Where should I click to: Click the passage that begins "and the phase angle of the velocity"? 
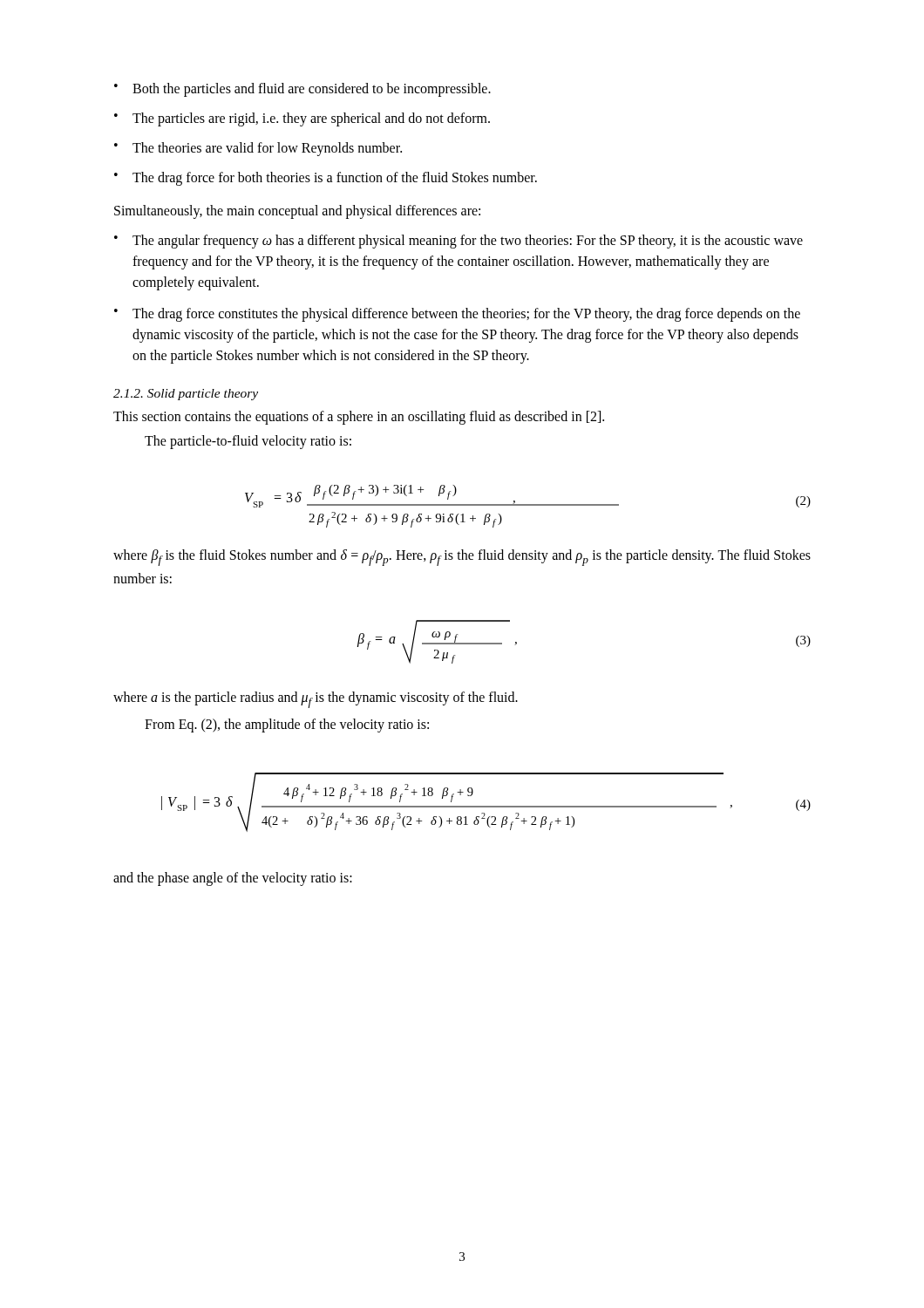click(233, 878)
